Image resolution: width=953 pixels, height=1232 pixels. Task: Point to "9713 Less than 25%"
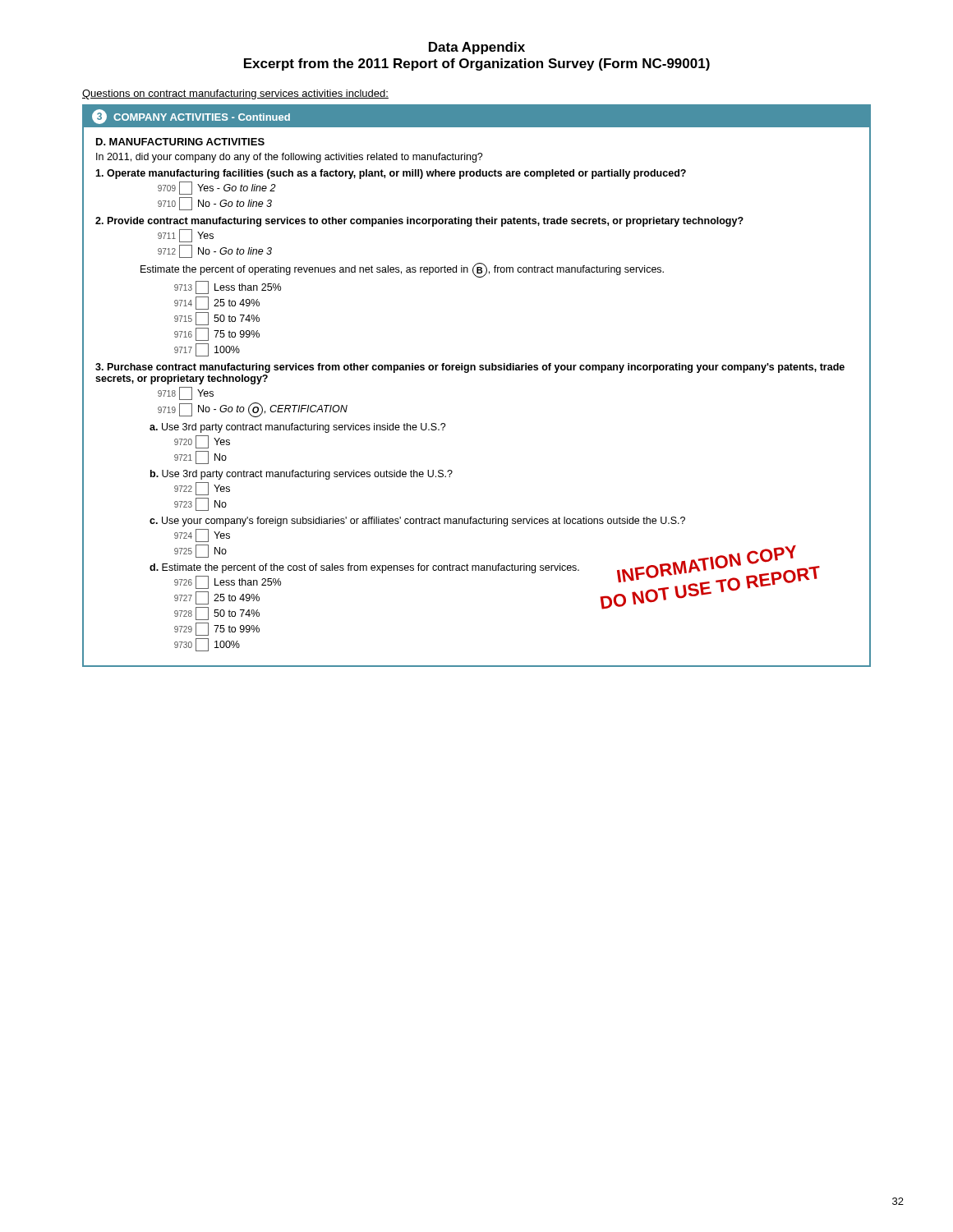click(224, 287)
